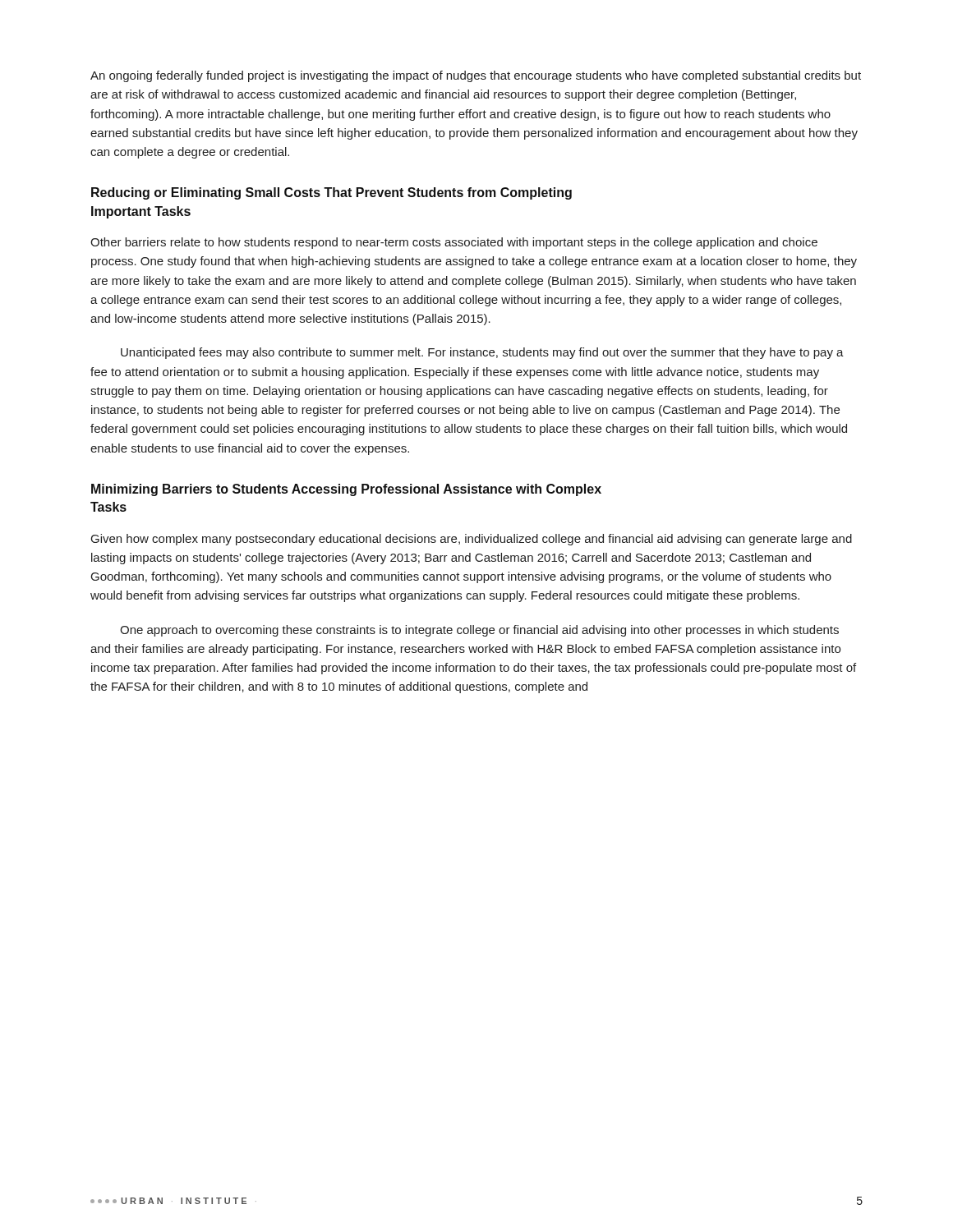Point to the region starting "One approach to overcoming these constraints"
The height and width of the screenshot is (1232, 953).
(473, 658)
